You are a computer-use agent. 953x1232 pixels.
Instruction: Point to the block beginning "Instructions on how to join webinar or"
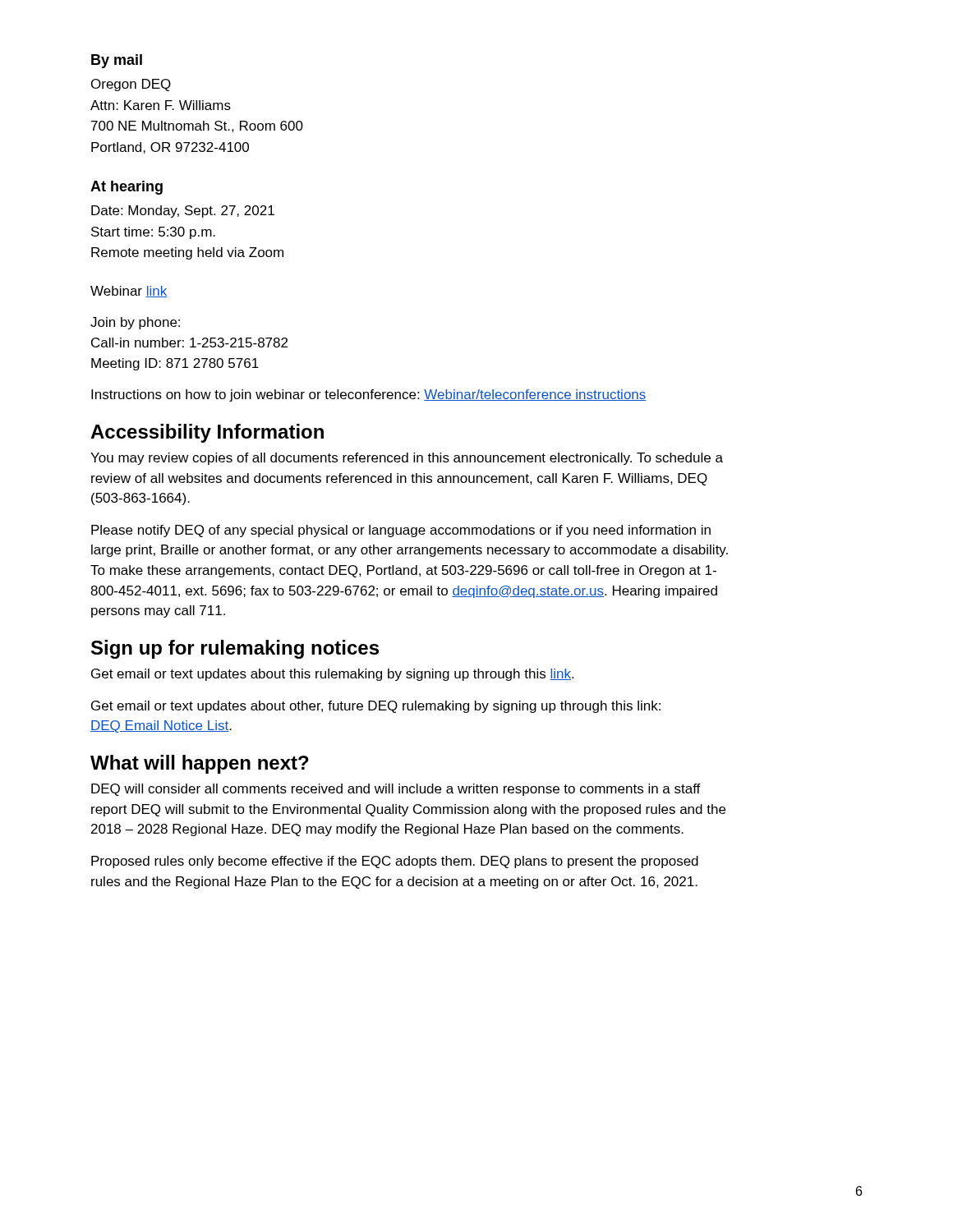pyautogui.click(x=411, y=396)
